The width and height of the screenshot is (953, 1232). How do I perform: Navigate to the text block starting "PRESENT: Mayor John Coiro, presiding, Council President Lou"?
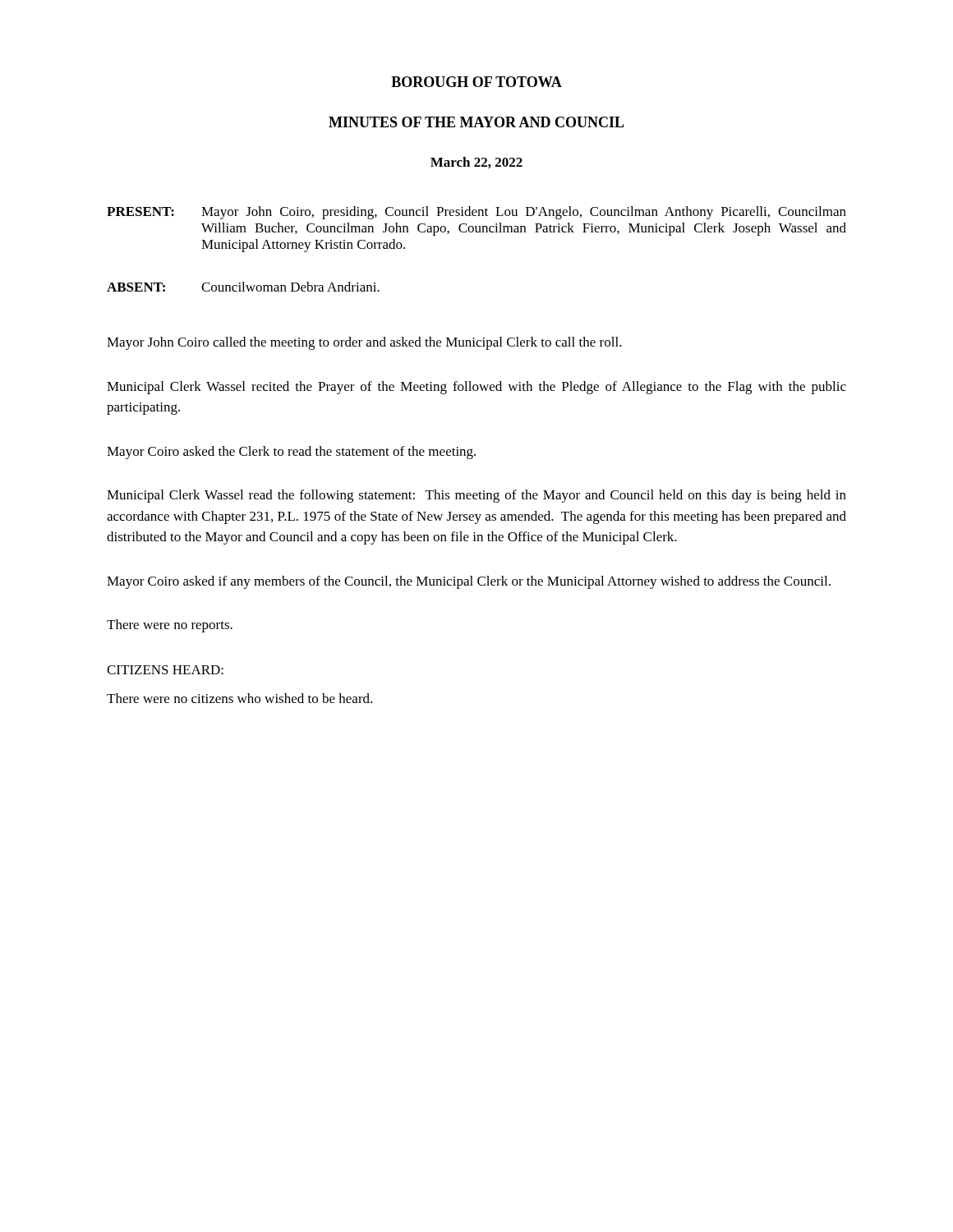click(476, 228)
